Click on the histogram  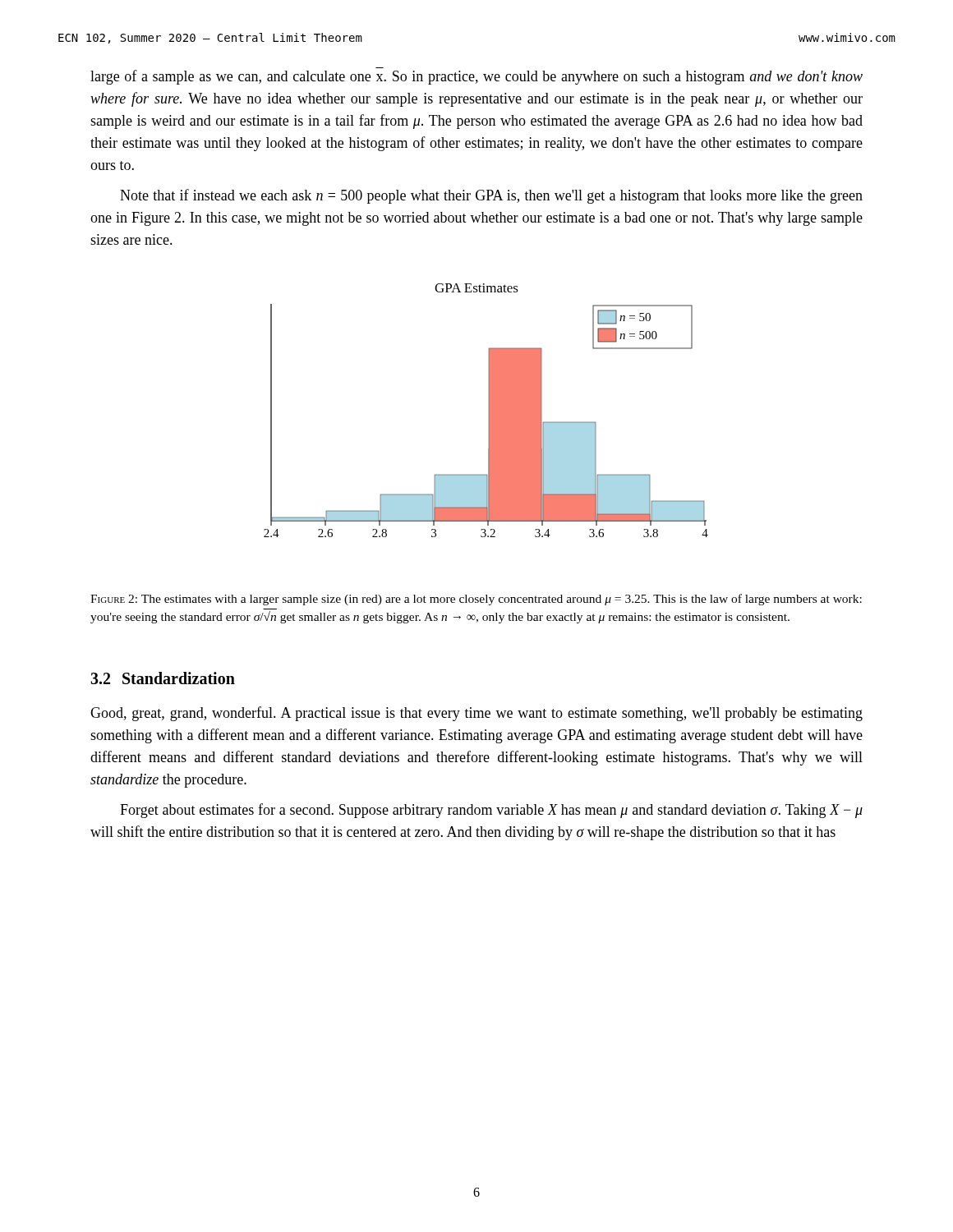point(476,430)
